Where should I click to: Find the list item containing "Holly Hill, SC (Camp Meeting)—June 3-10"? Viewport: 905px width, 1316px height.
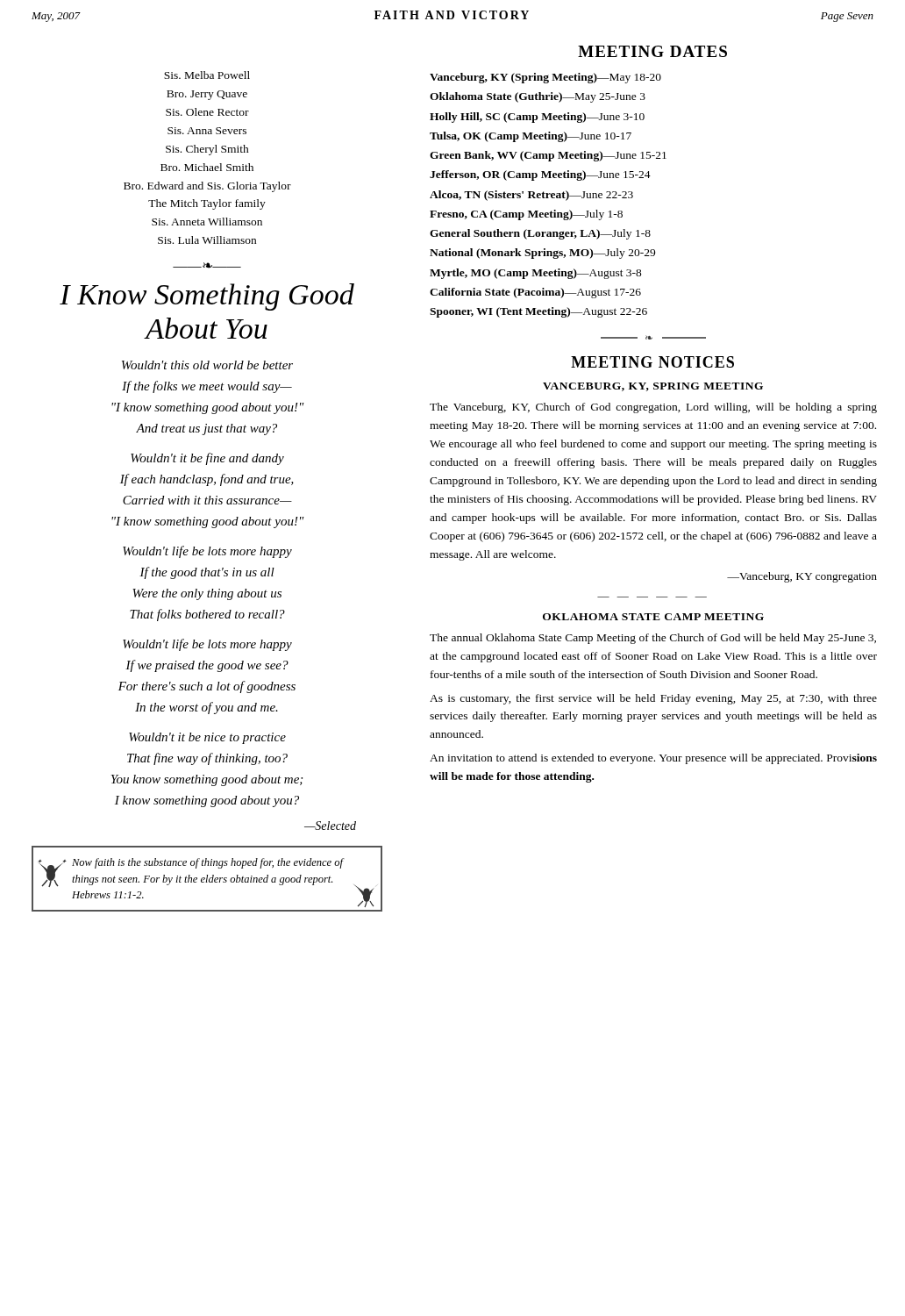[537, 116]
